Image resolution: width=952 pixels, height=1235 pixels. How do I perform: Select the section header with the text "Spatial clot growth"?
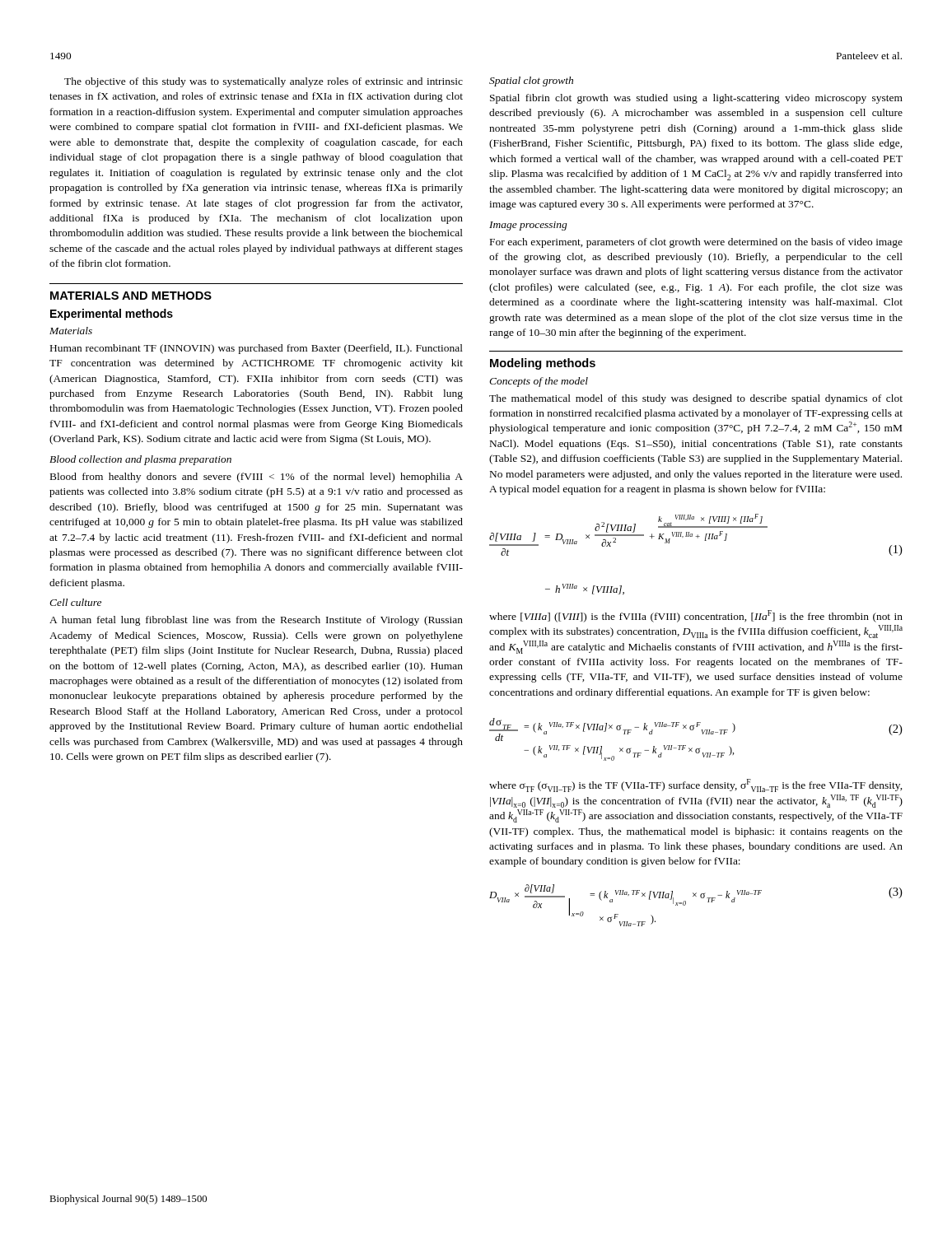[x=531, y=80]
